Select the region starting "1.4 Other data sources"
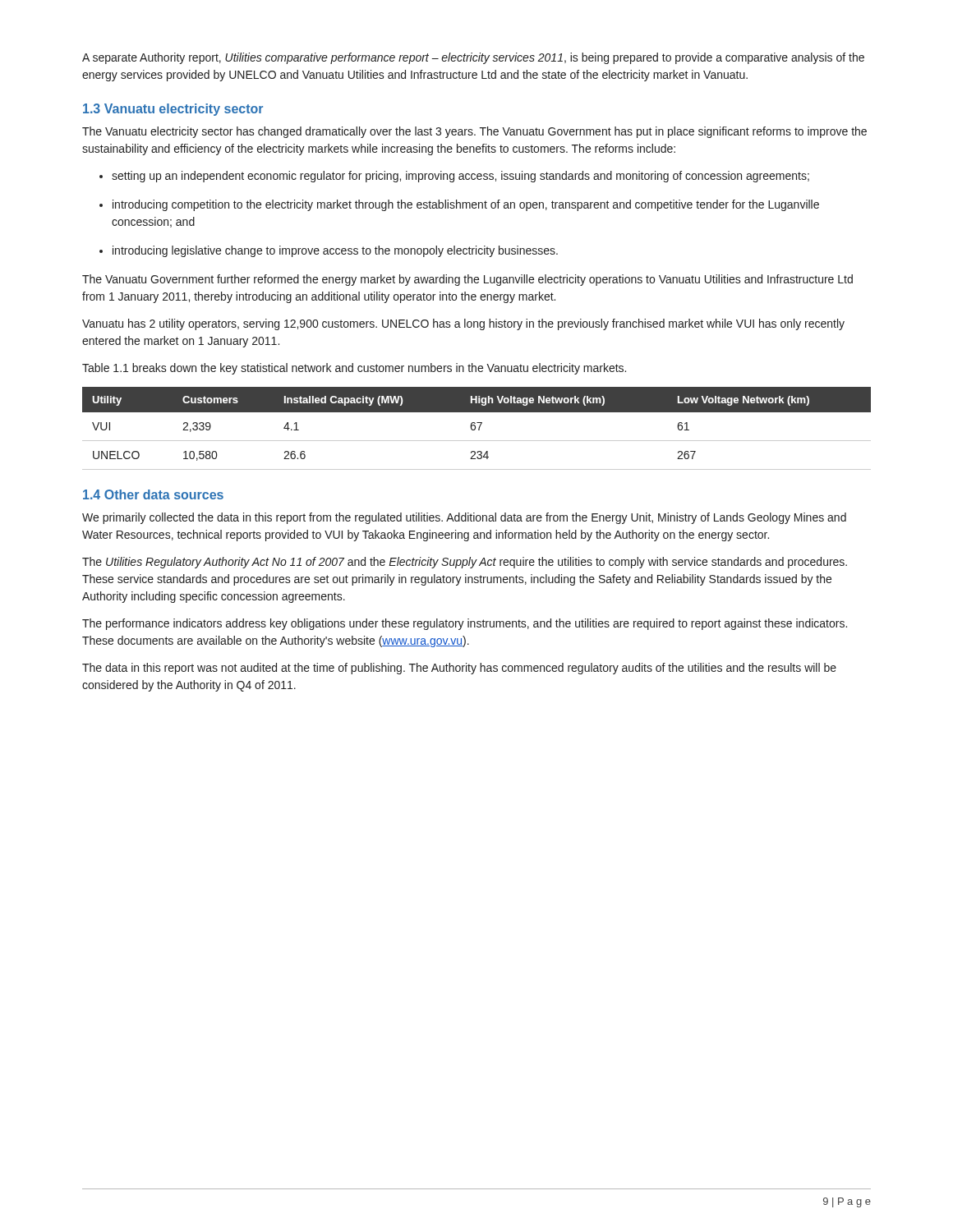This screenshot has height=1232, width=953. (x=153, y=495)
